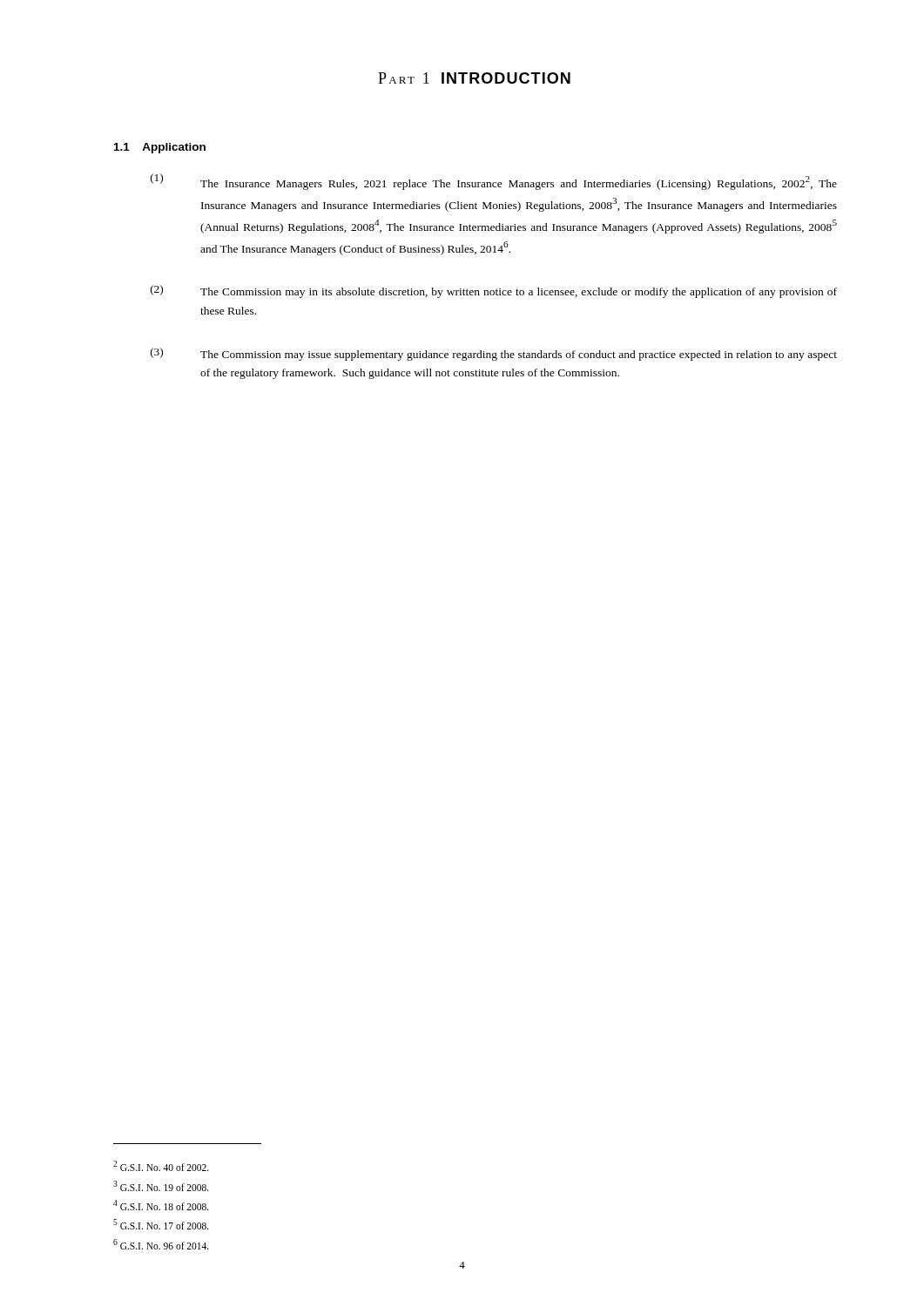Select the footnote that says "3 G.S.I. No. 19 of 2008."
The image size is (924, 1307).
[x=161, y=1185]
